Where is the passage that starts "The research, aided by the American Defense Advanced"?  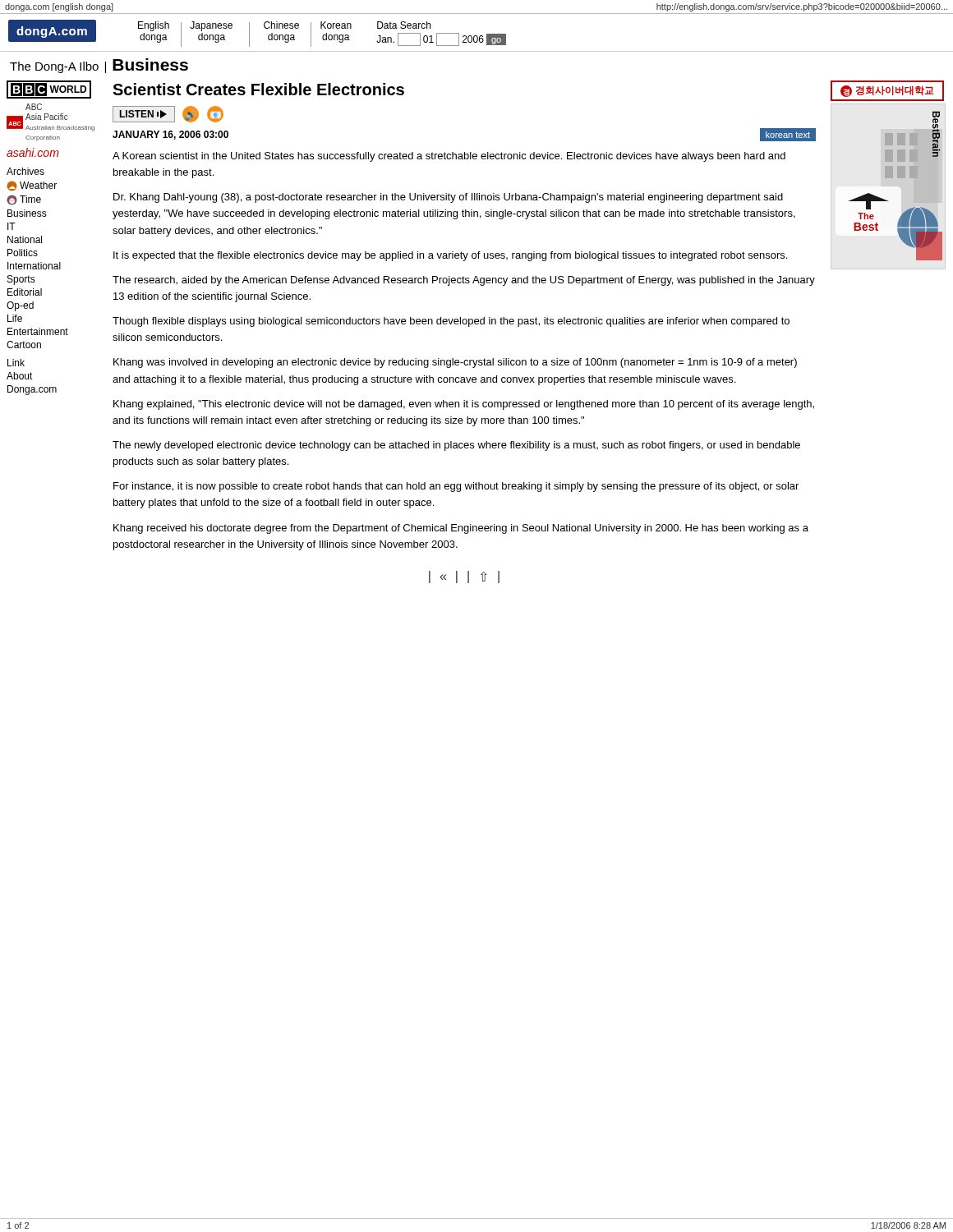[464, 288]
